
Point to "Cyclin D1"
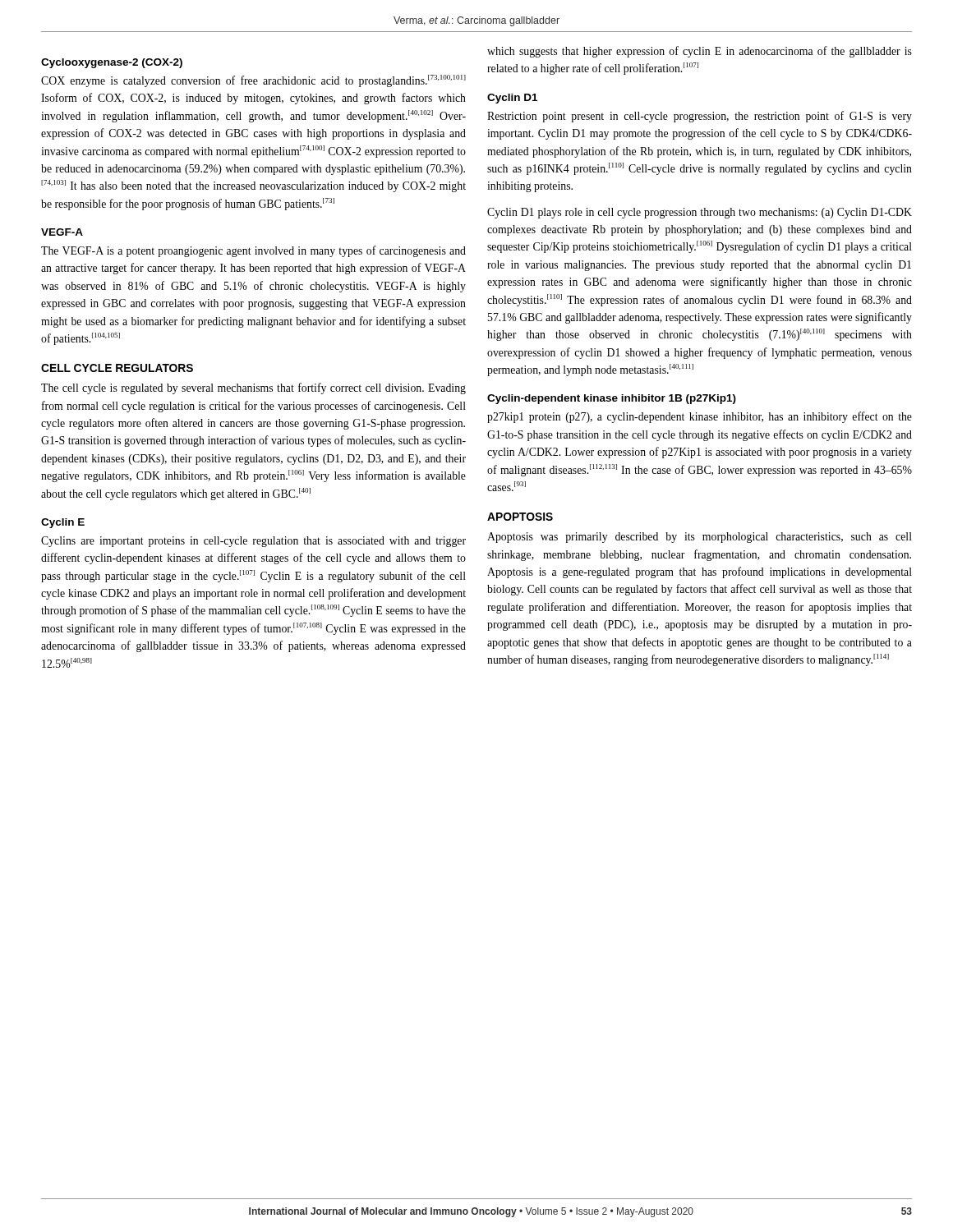(512, 97)
